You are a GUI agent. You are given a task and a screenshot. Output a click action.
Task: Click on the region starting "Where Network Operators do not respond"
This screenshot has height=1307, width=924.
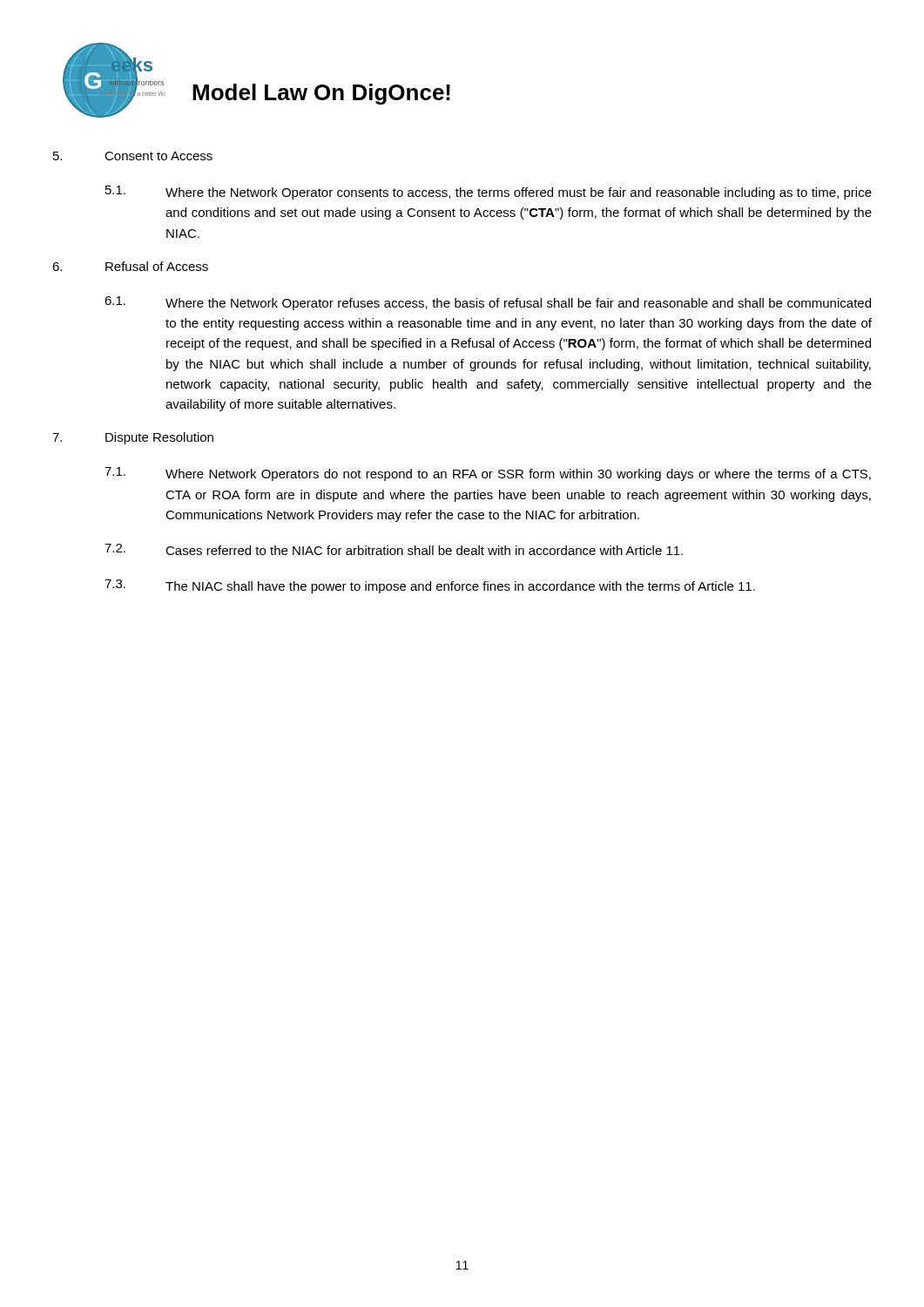pos(519,494)
